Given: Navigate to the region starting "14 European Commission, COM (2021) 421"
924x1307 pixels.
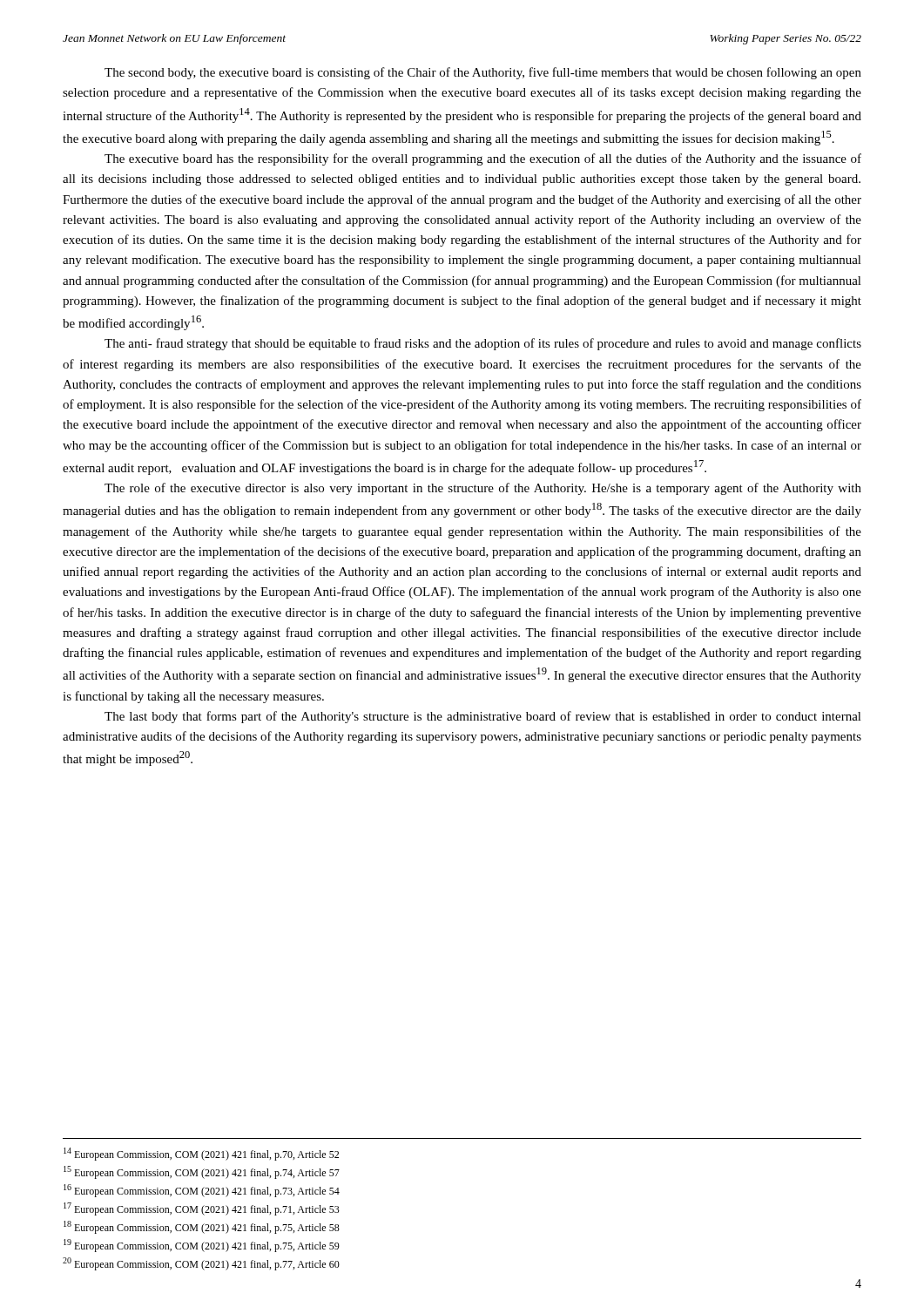Looking at the screenshot, I should pyautogui.click(x=201, y=1153).
